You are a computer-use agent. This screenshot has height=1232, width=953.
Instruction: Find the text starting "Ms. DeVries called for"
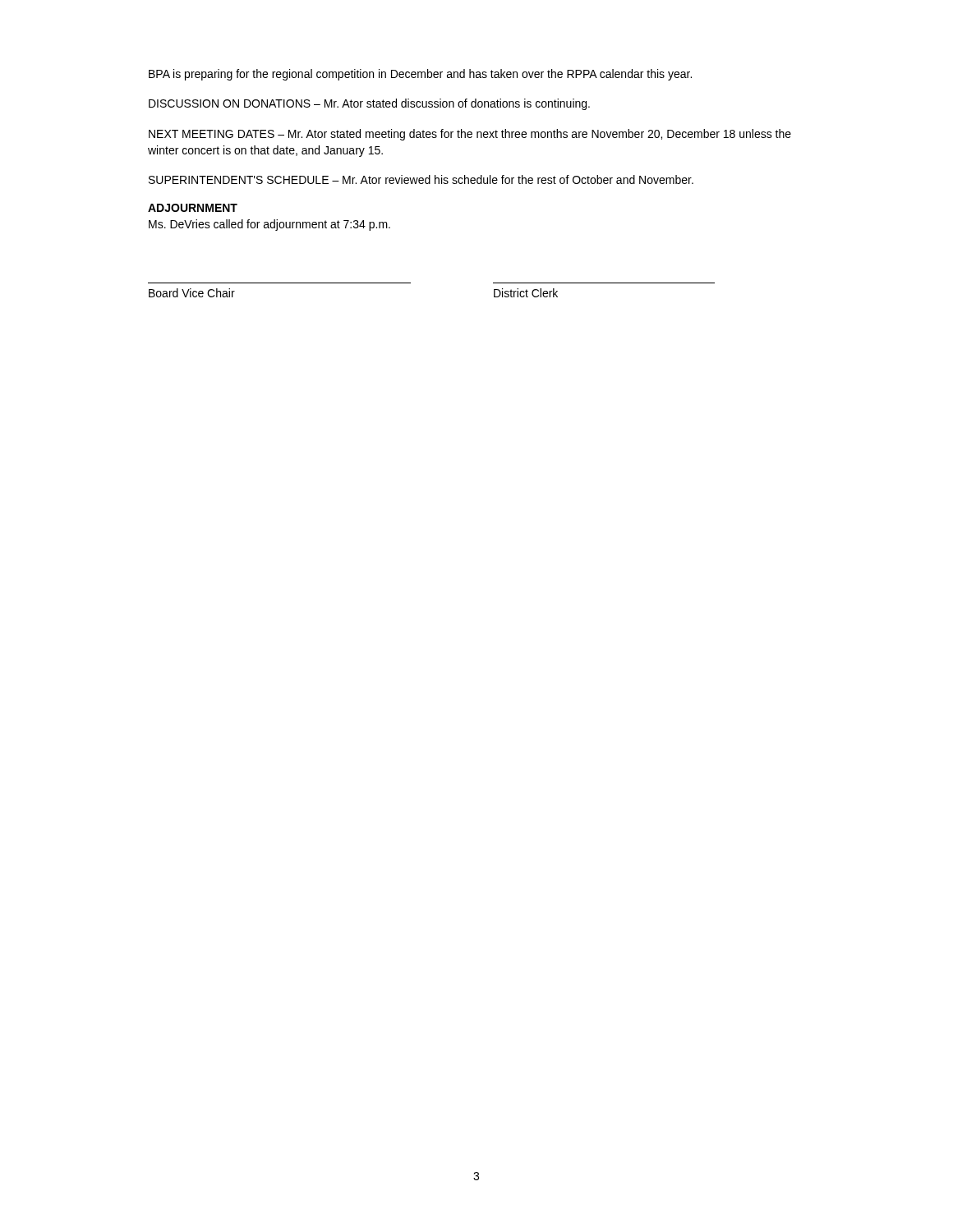point(269,225)
